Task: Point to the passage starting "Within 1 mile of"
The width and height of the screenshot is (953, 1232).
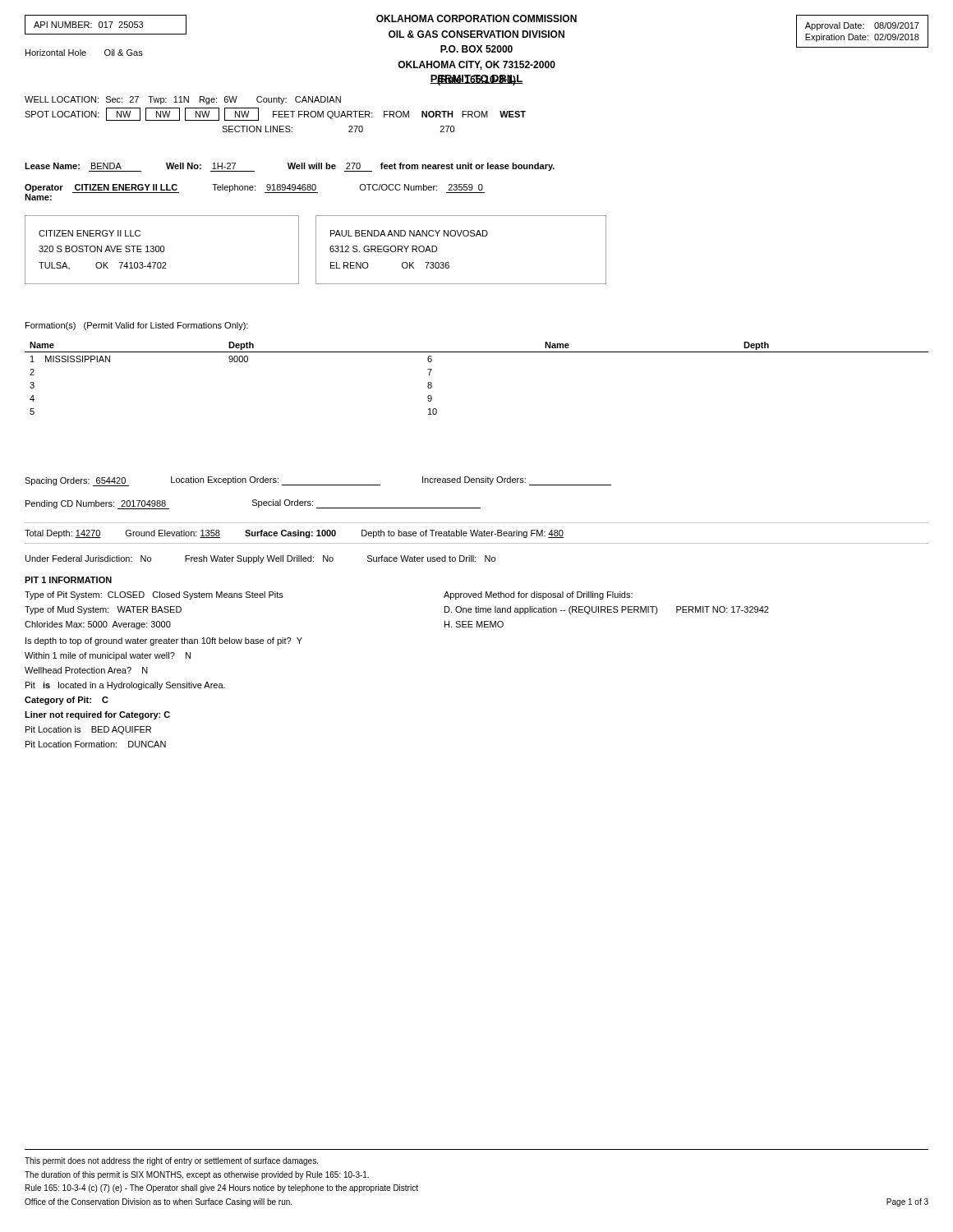Action: pos(108,655)
